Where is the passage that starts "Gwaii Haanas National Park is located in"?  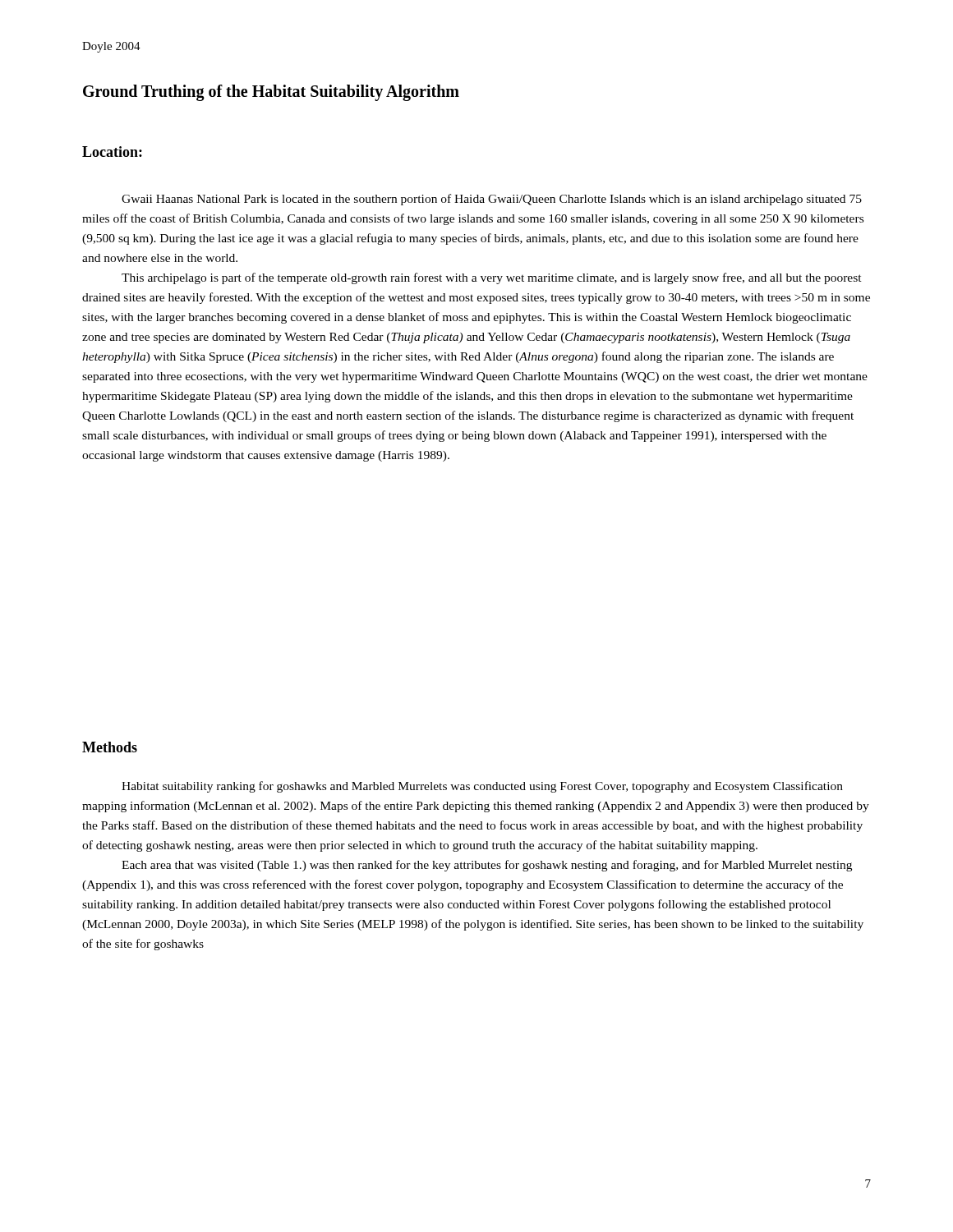tap(476, 327)
